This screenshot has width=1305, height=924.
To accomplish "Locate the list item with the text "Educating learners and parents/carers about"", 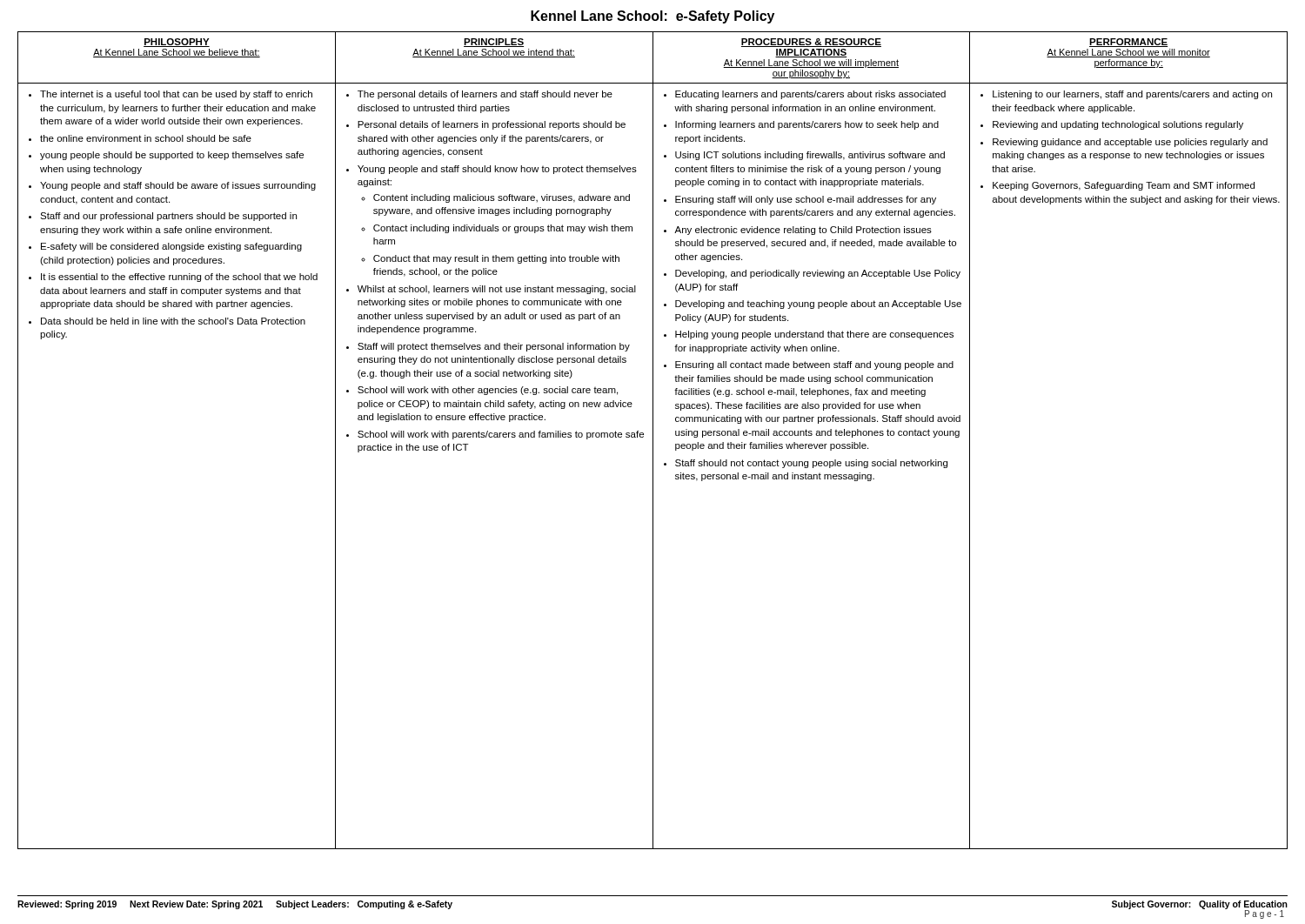I will coord(810,101).
